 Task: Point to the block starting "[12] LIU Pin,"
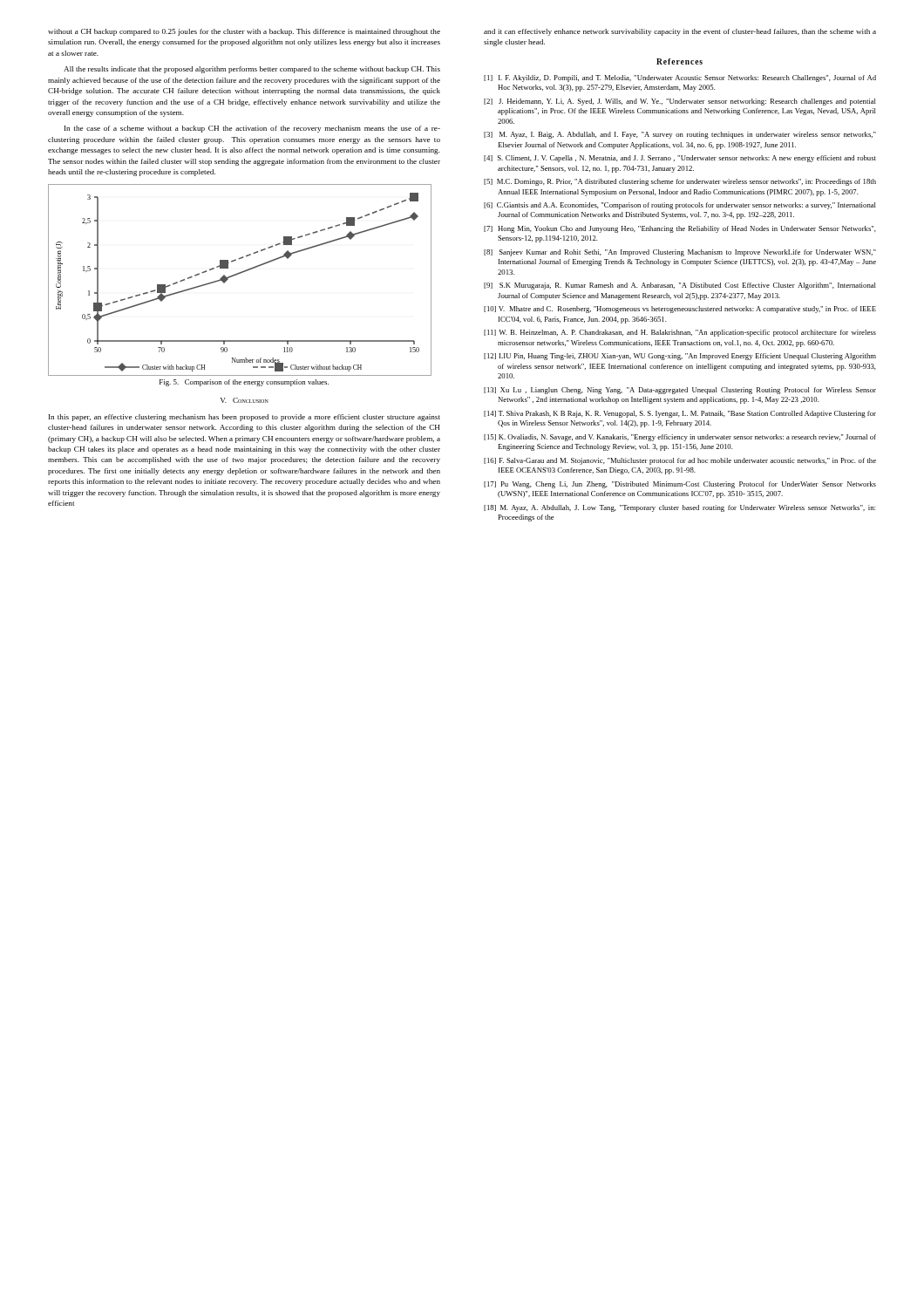[680, 367]
